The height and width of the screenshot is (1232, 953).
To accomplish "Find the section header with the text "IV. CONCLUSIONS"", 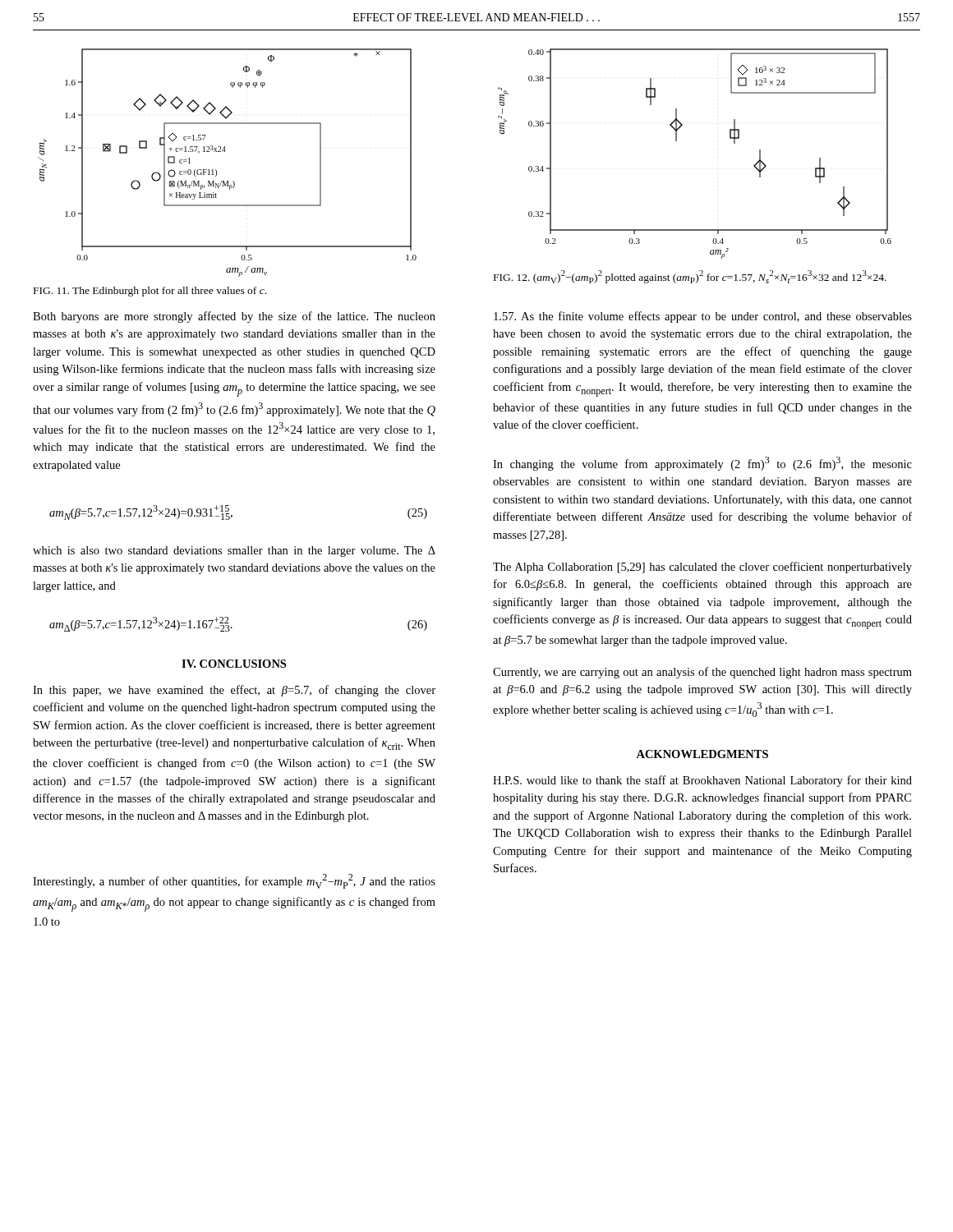I will [234, 664].
